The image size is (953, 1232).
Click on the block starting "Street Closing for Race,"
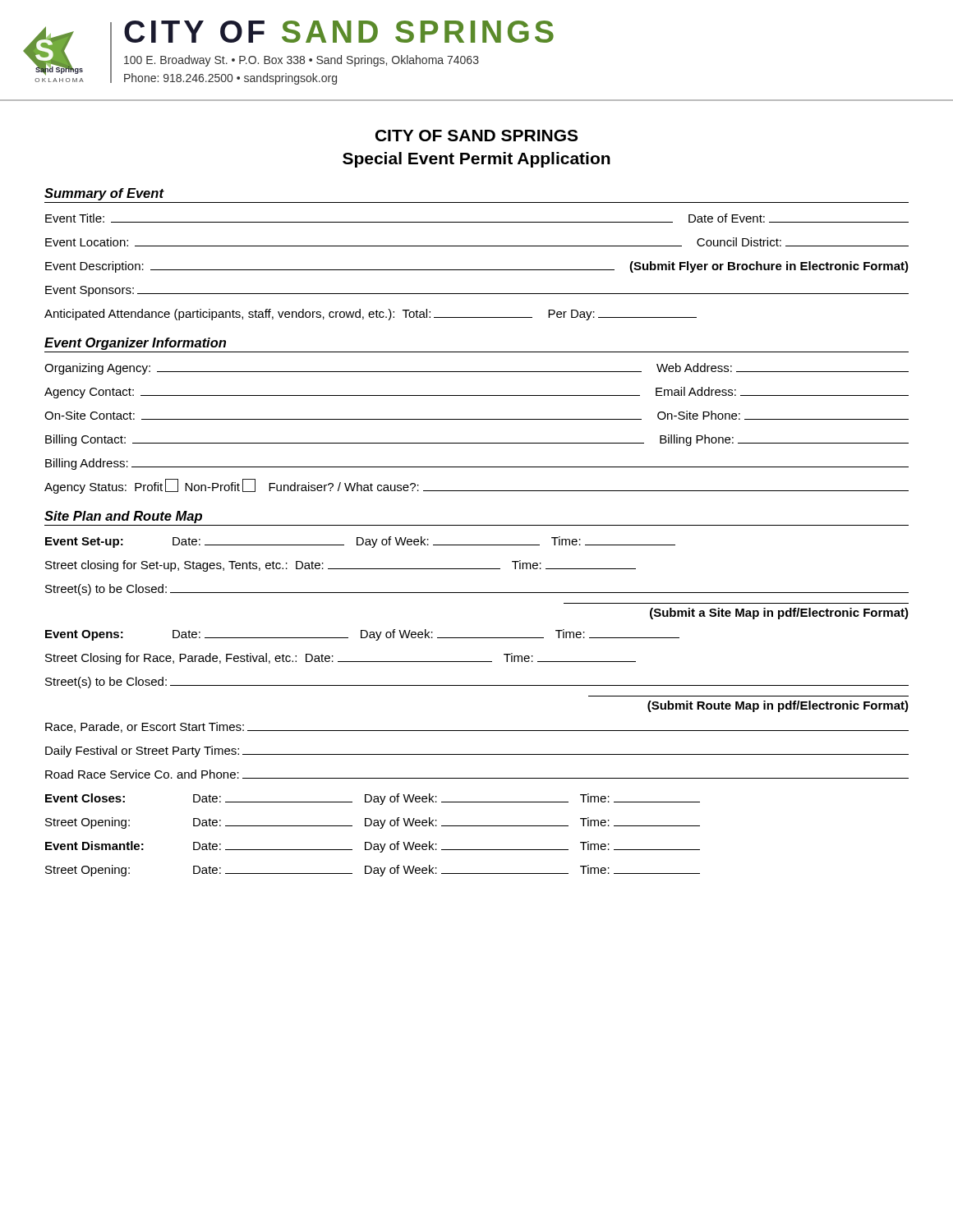pyautogui.click(x=340, y=656)
